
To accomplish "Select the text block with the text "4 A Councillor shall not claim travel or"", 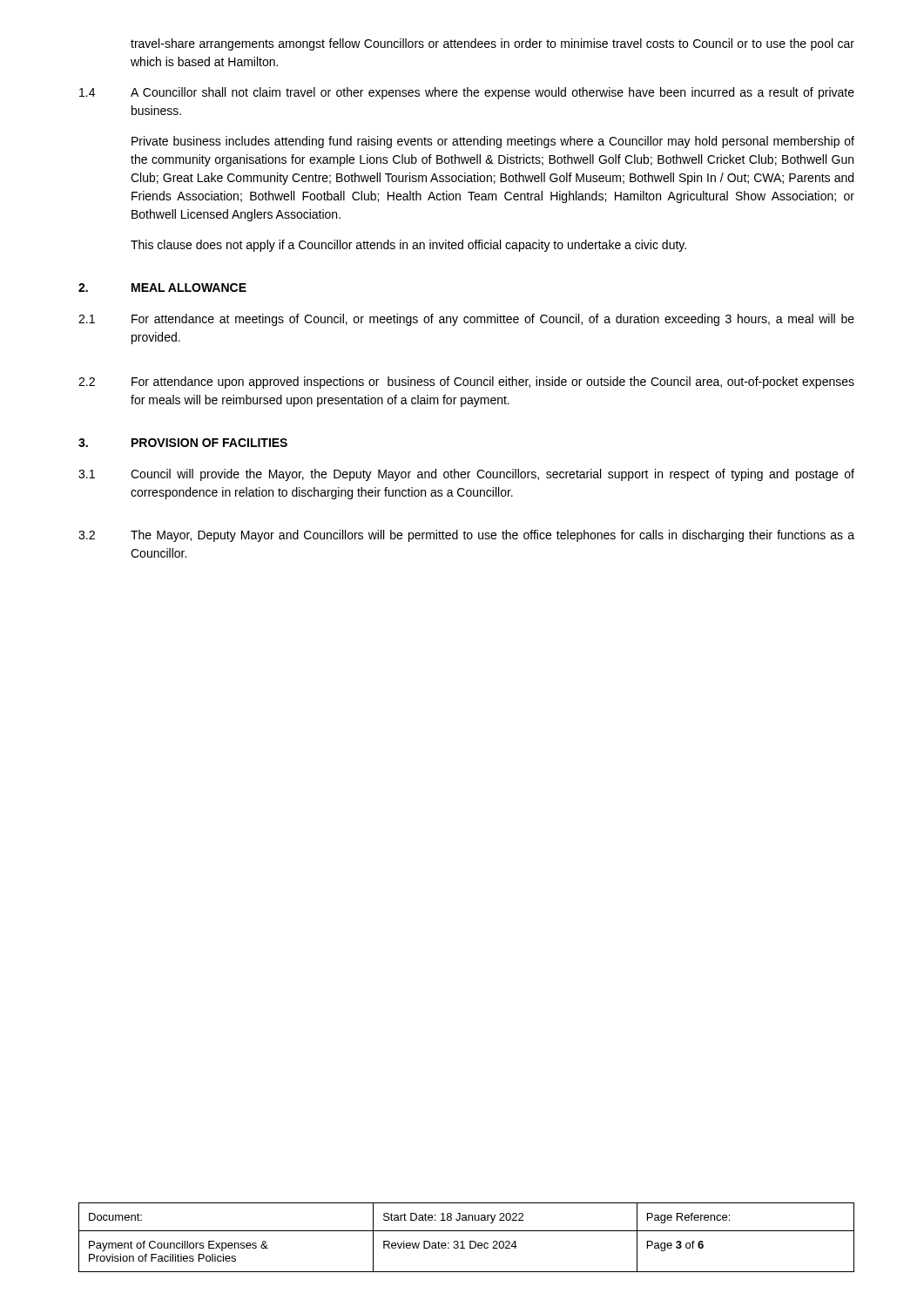I will tap(466, 102).
